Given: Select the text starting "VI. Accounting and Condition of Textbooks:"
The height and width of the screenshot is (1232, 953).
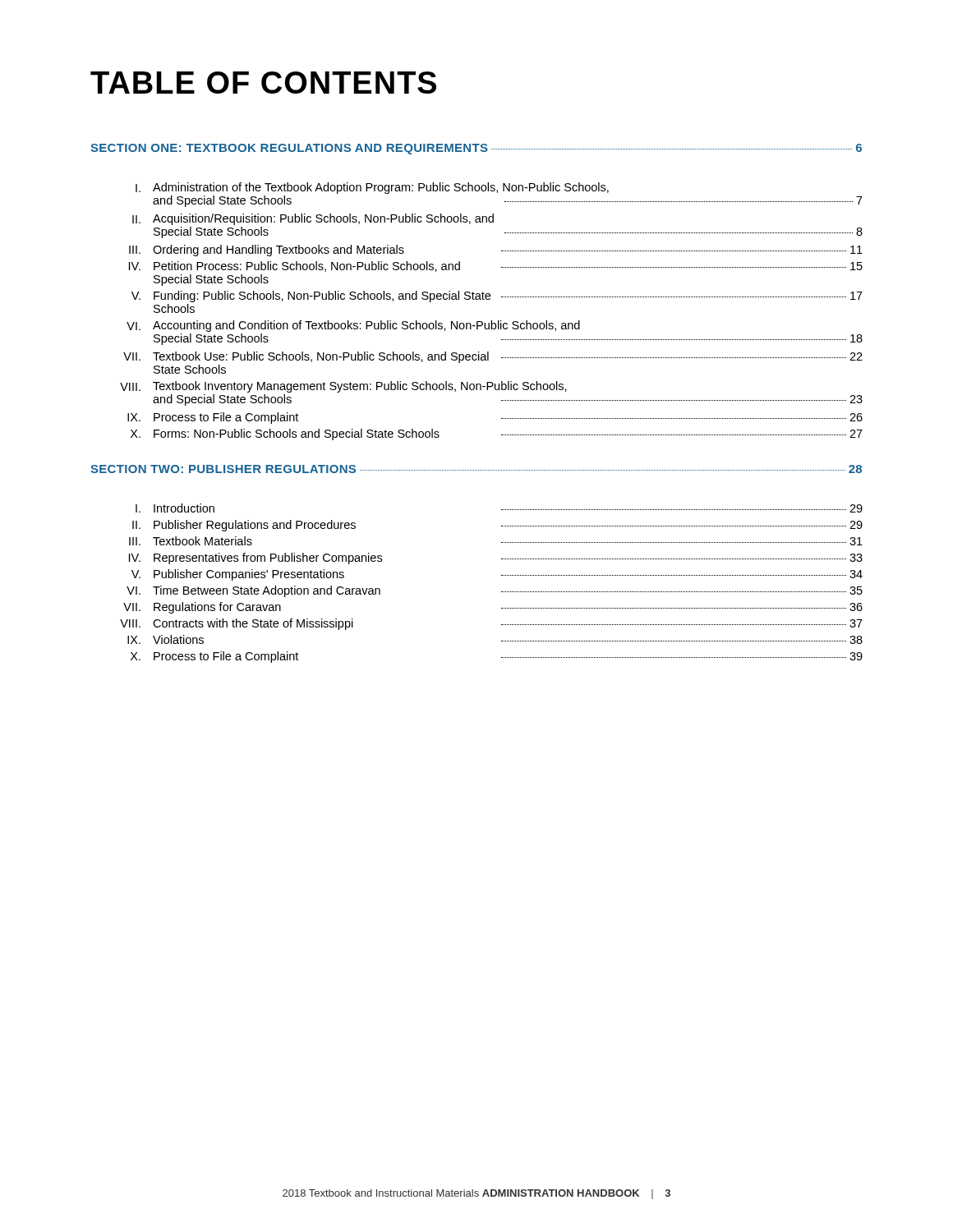Looking at the screenshot, I should pos(476,332).
